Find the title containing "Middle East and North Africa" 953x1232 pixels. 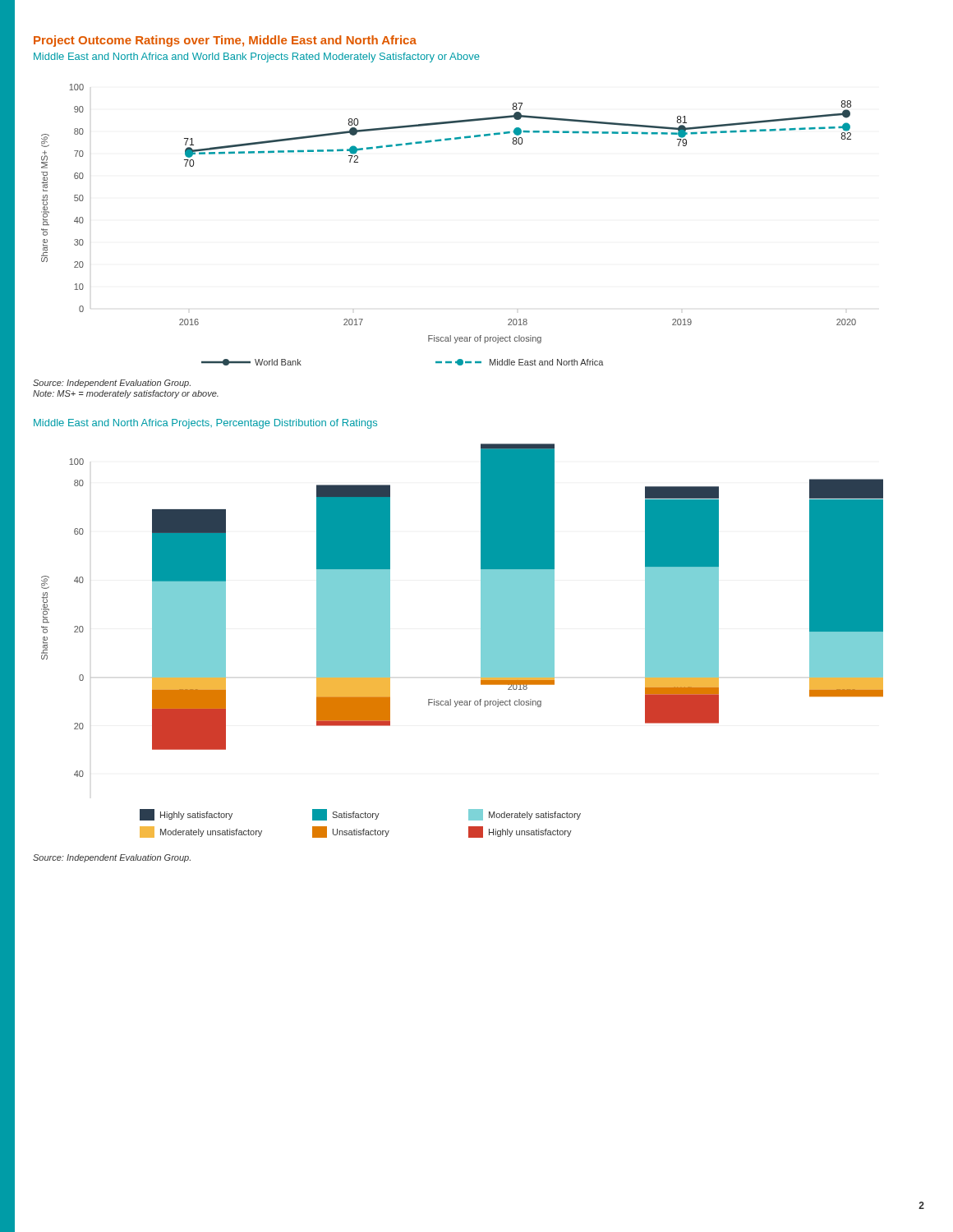click(256, 56)
